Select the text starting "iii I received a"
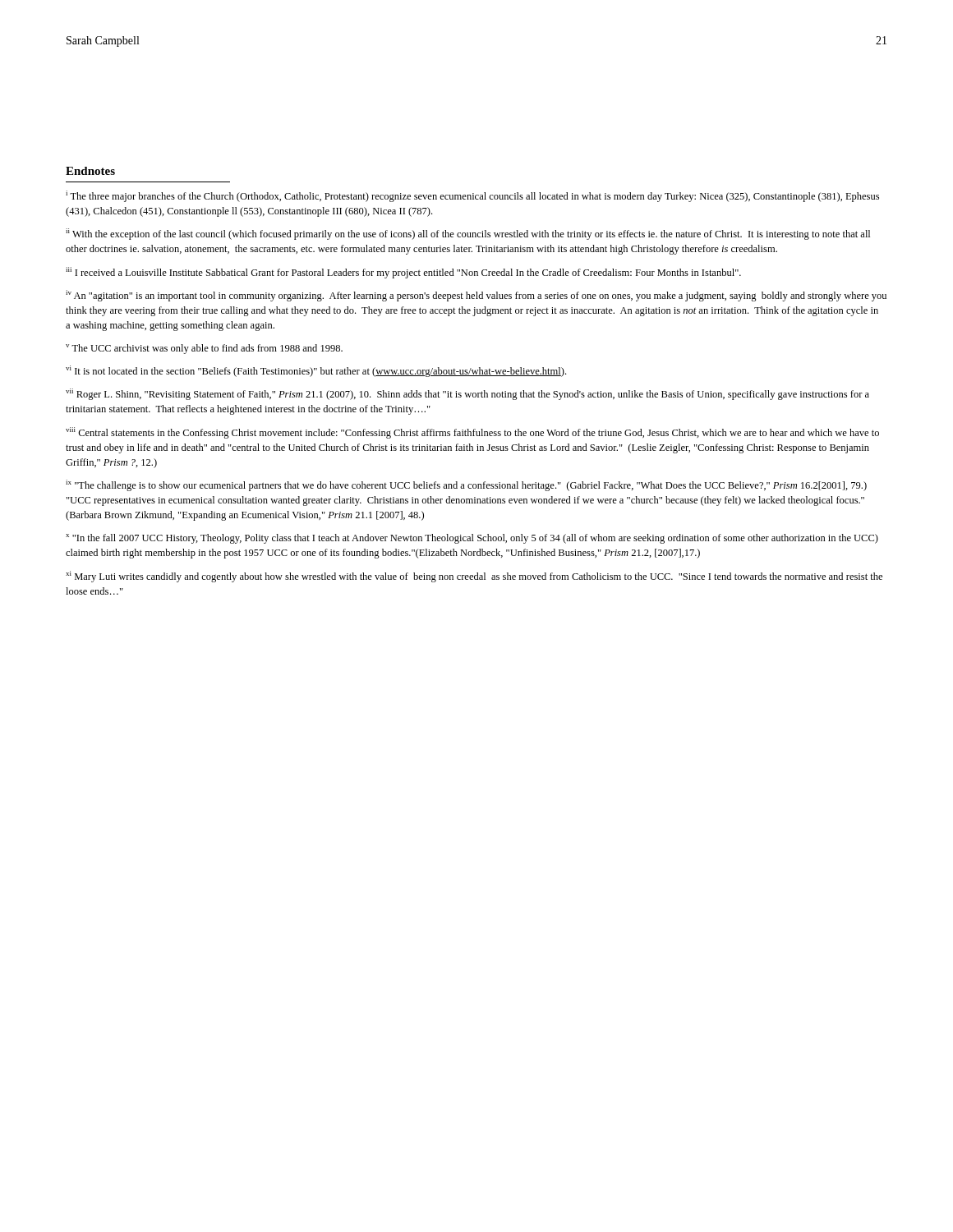The width and height of the screenshot is (953, 1232). tap(404, 271)
